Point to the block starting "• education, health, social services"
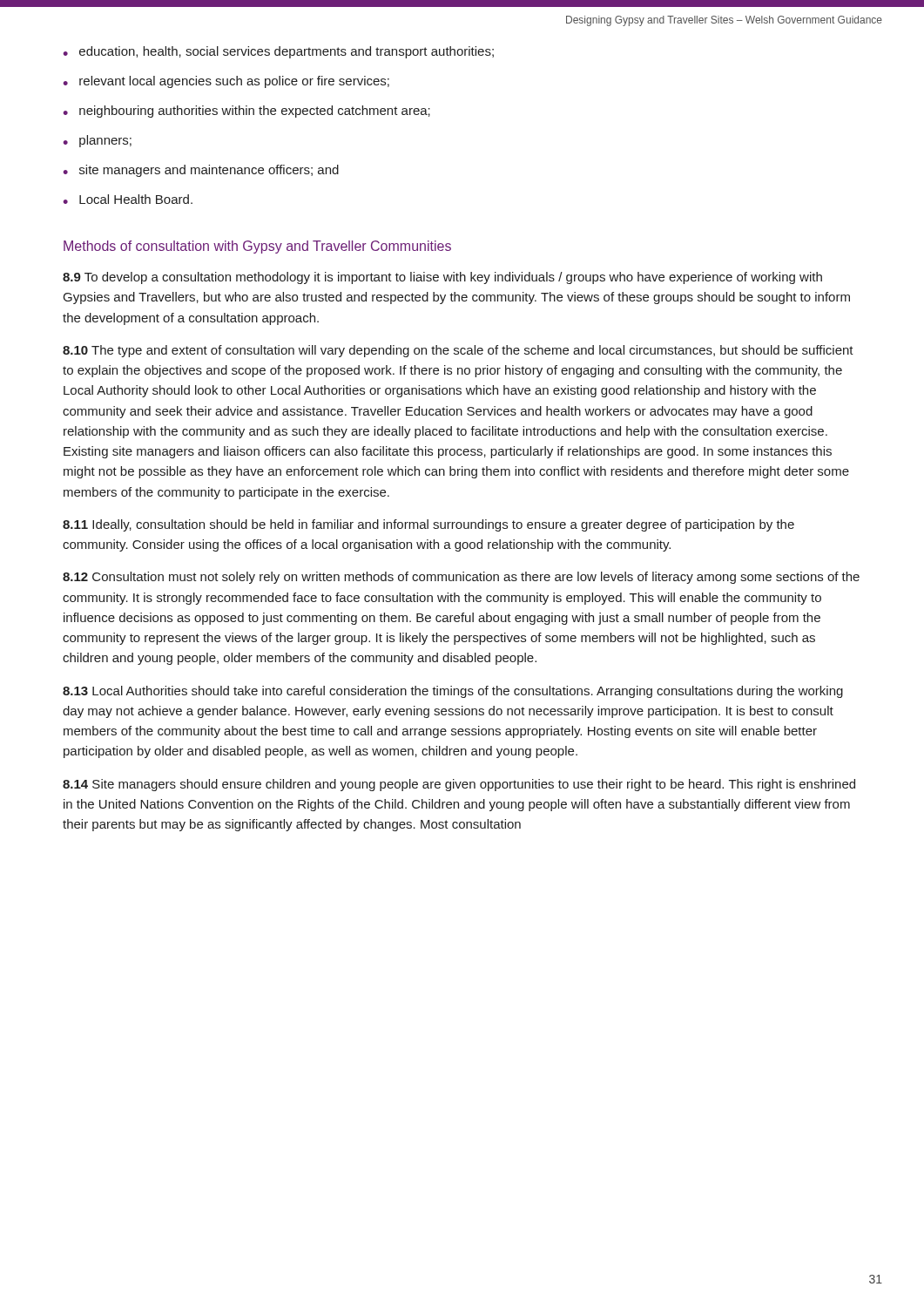 (x=279, y=54)
